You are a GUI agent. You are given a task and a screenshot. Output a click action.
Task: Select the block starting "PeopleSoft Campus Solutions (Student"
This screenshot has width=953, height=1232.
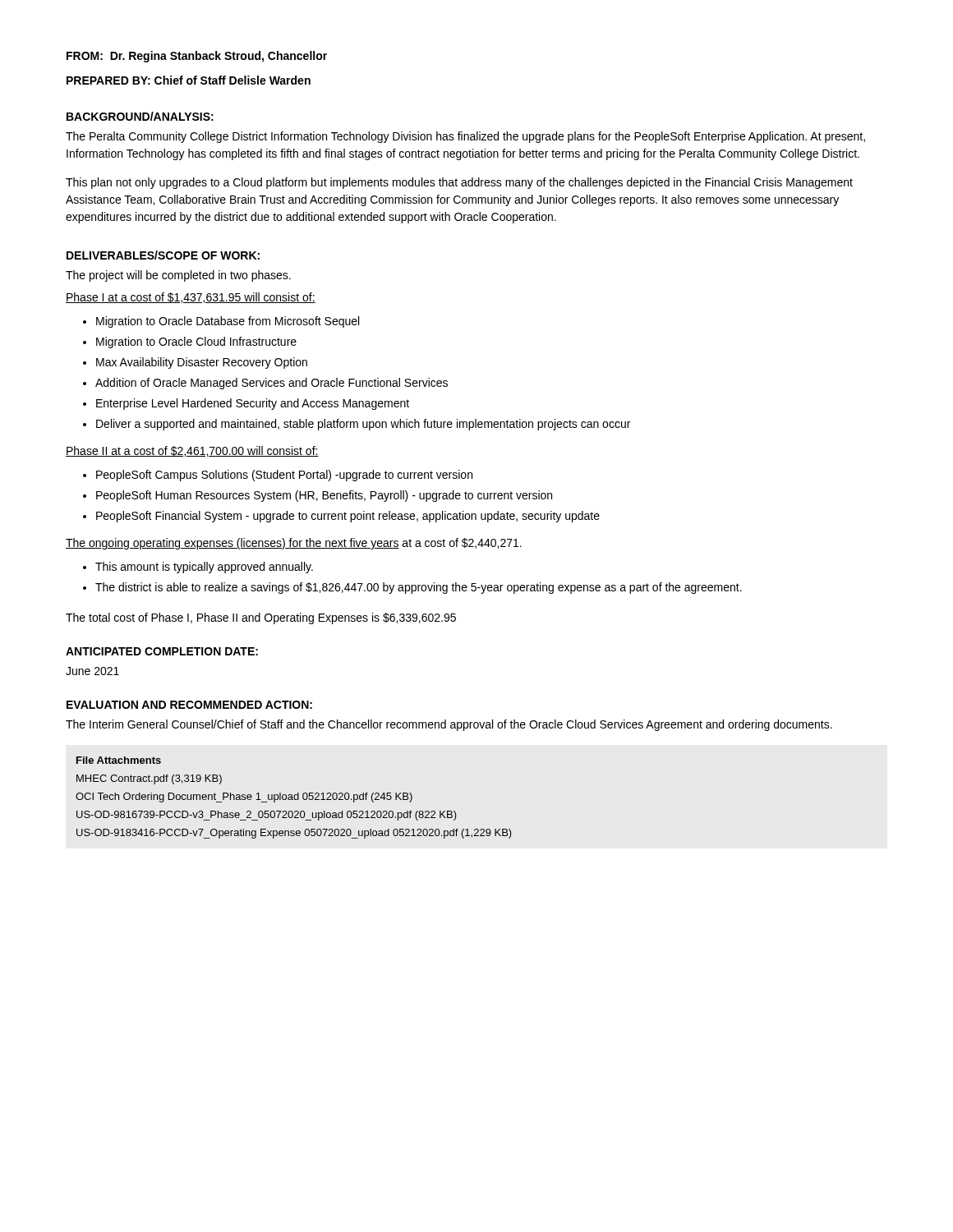(284, 475)
